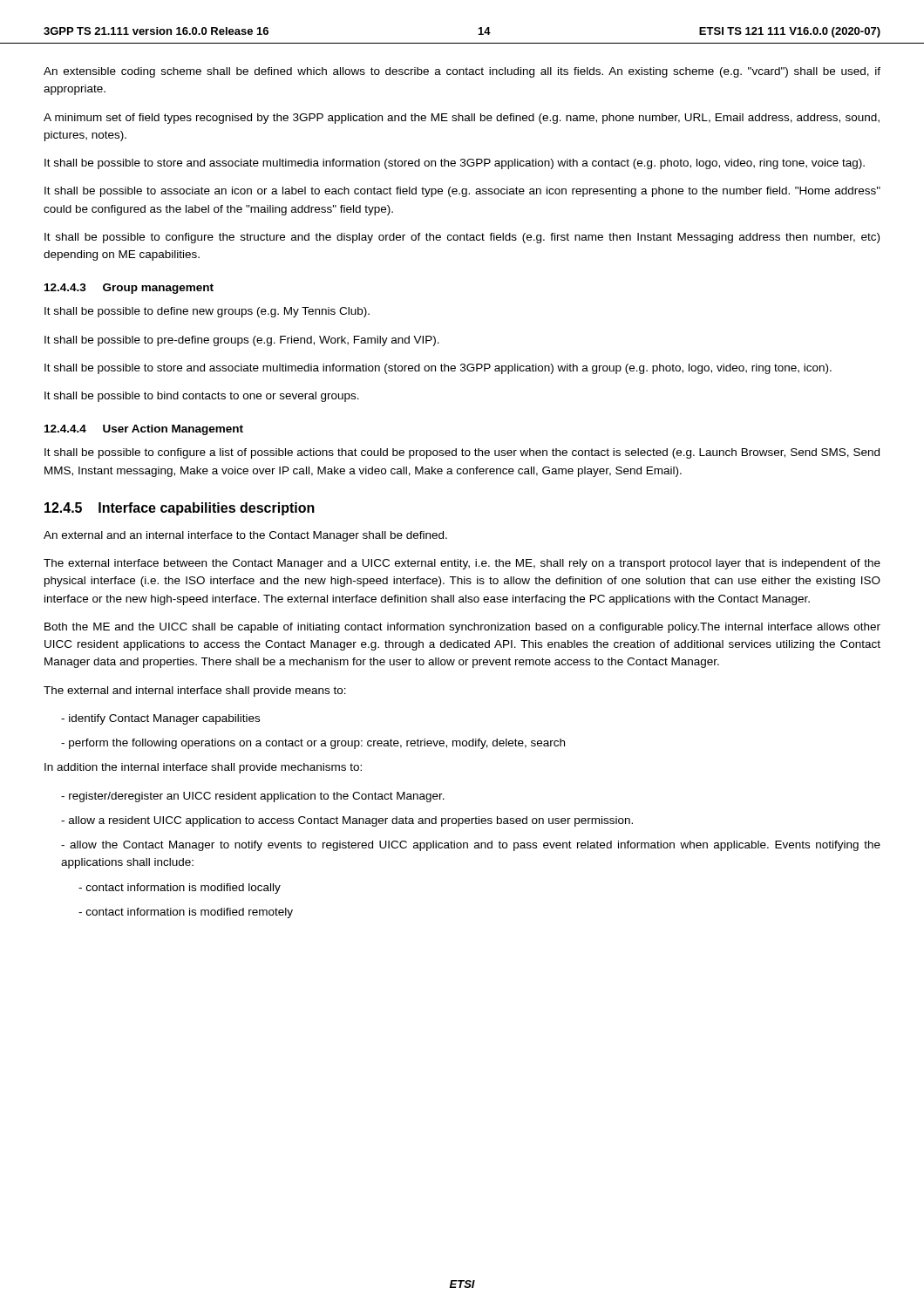This screenshot has width=924, height=1308.
Task: Find the list item containing "register/deregister an UICC resident"
Action: coord(253,795)
